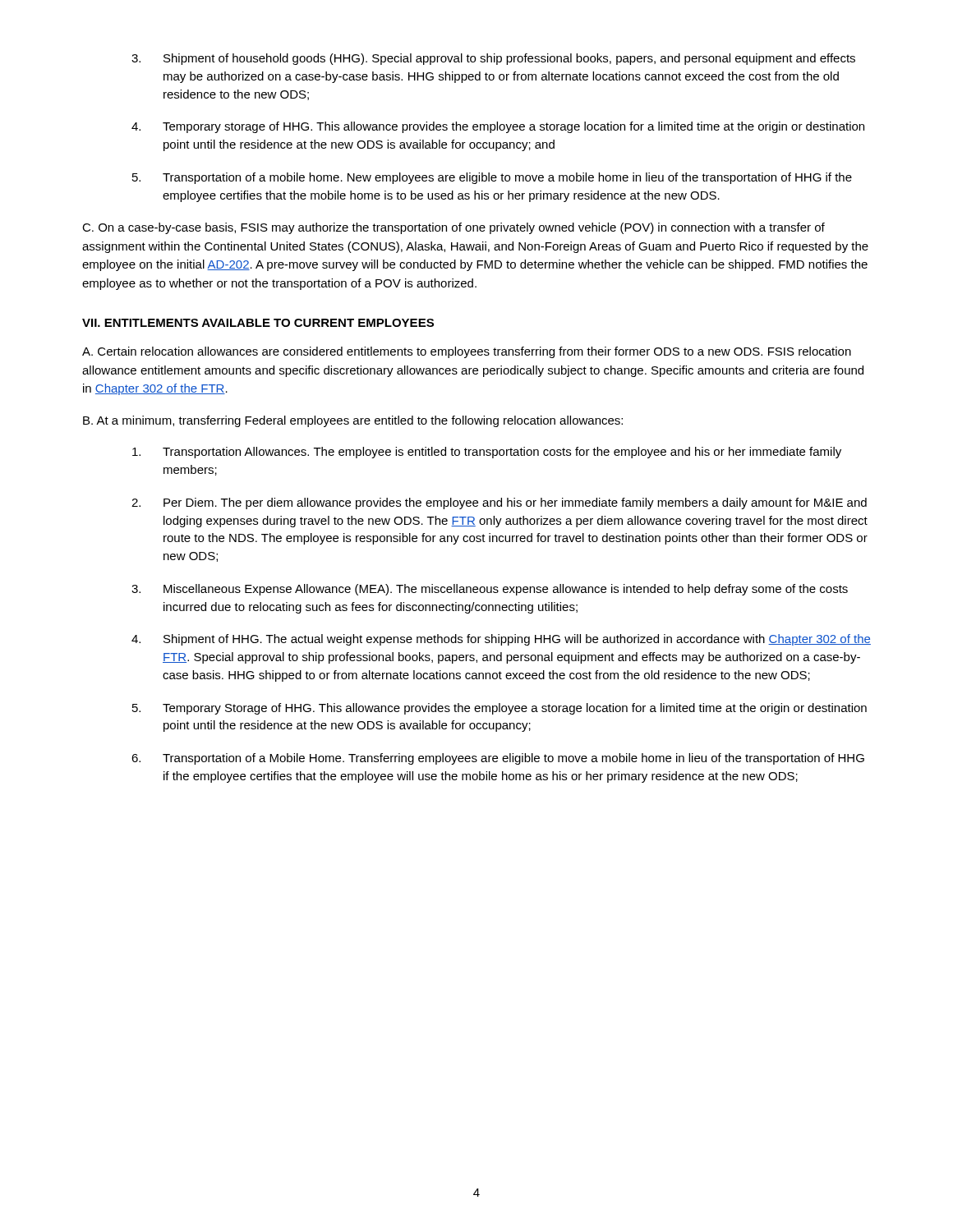The height and width of the screenshot is (1232, 953).
Task: Locate the list item with the text "4. Temporary storage of HHG. This"
Action: click(x=501, y=136)
